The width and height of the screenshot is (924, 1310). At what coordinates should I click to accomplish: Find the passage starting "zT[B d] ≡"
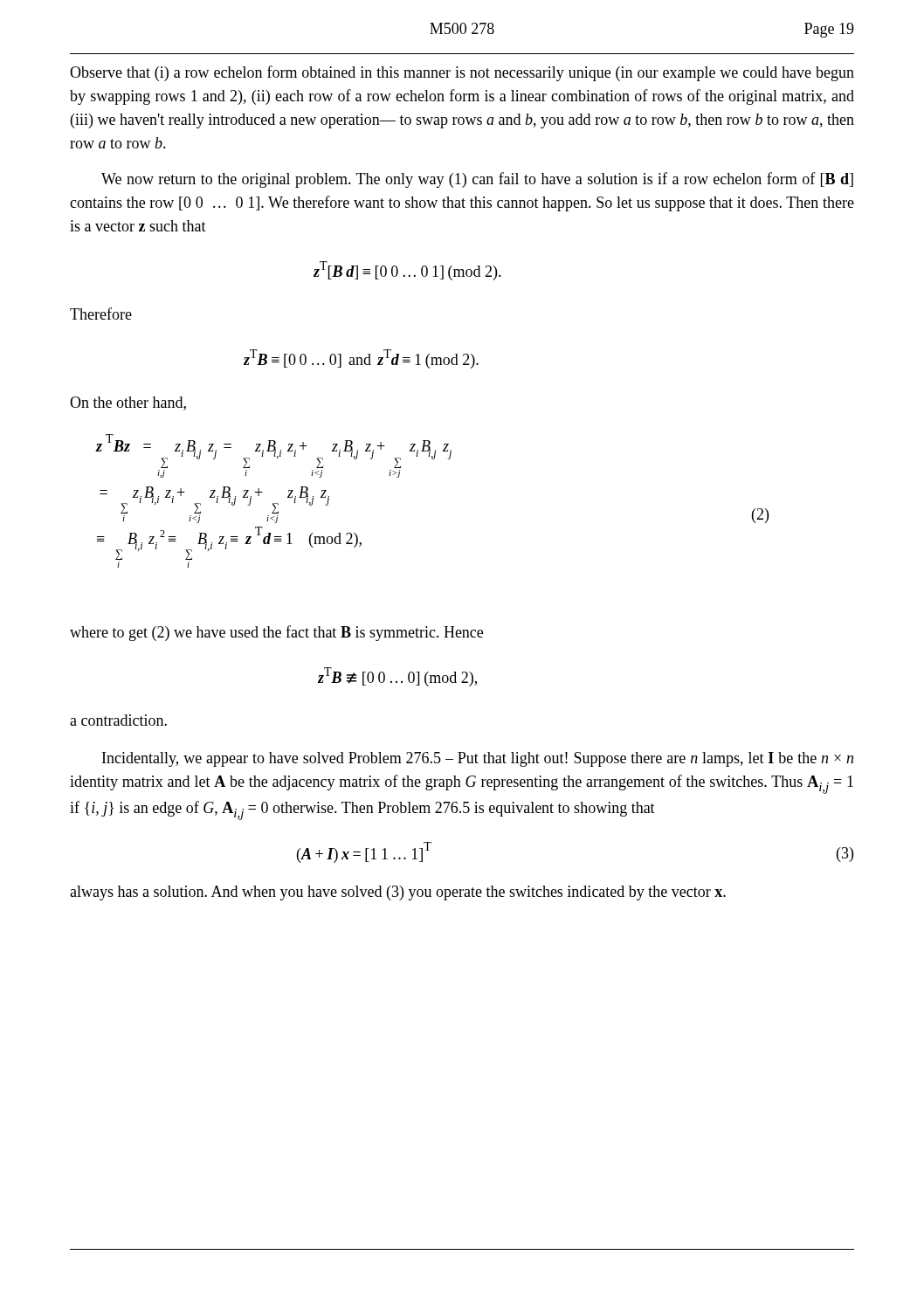462,271
